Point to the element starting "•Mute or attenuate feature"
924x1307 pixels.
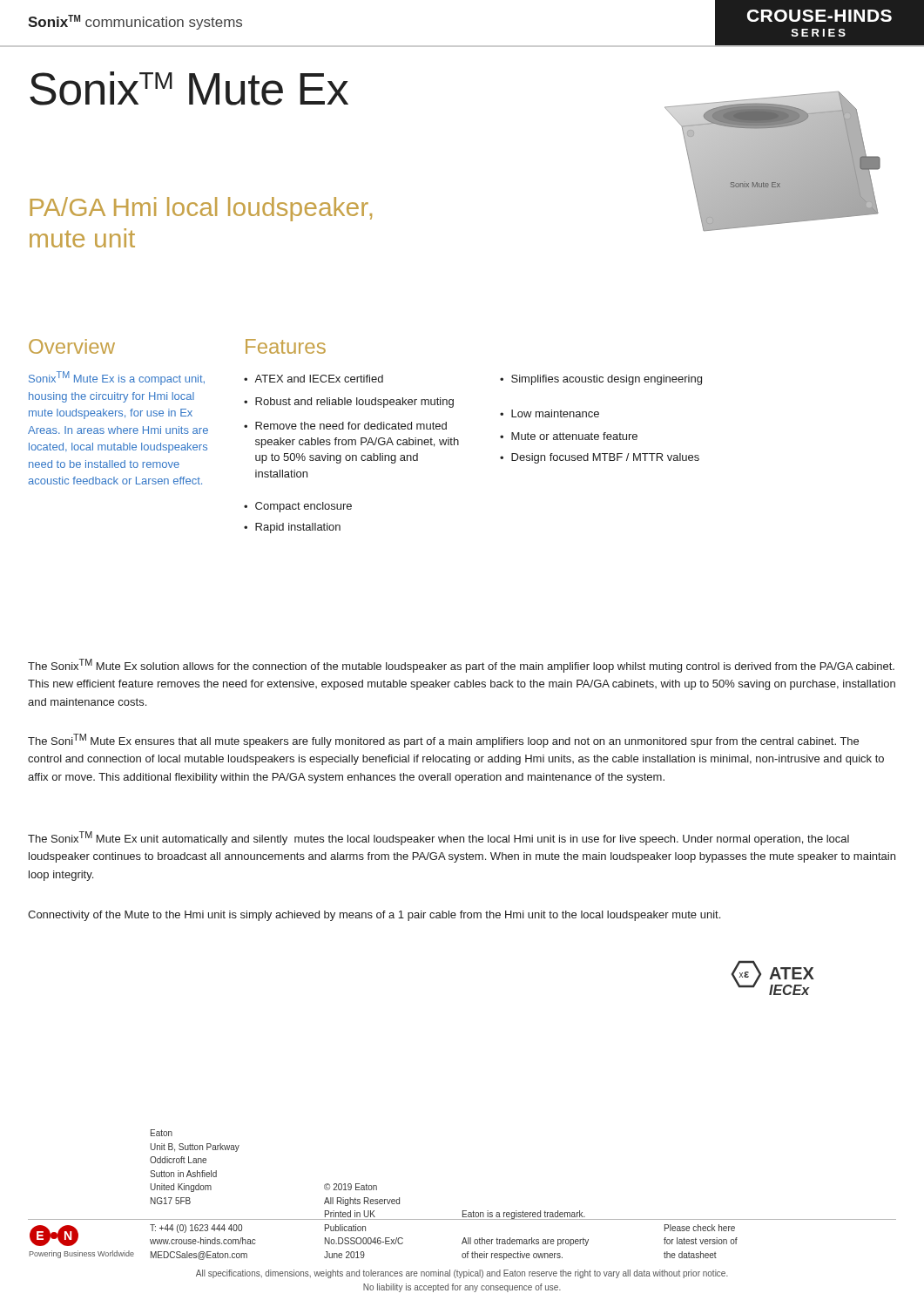click(569, 437)
